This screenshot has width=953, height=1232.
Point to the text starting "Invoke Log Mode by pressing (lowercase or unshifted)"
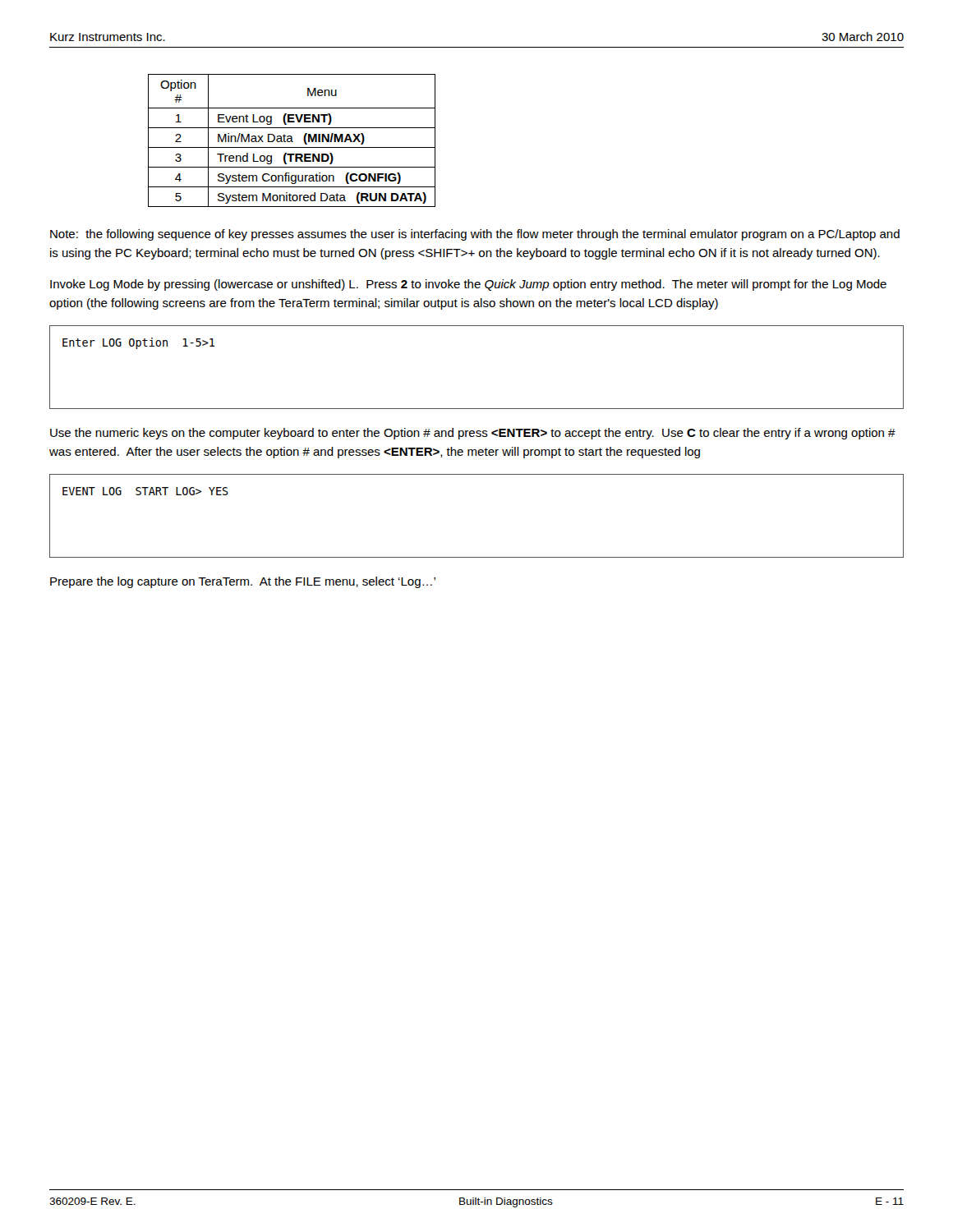coord(468,293)
